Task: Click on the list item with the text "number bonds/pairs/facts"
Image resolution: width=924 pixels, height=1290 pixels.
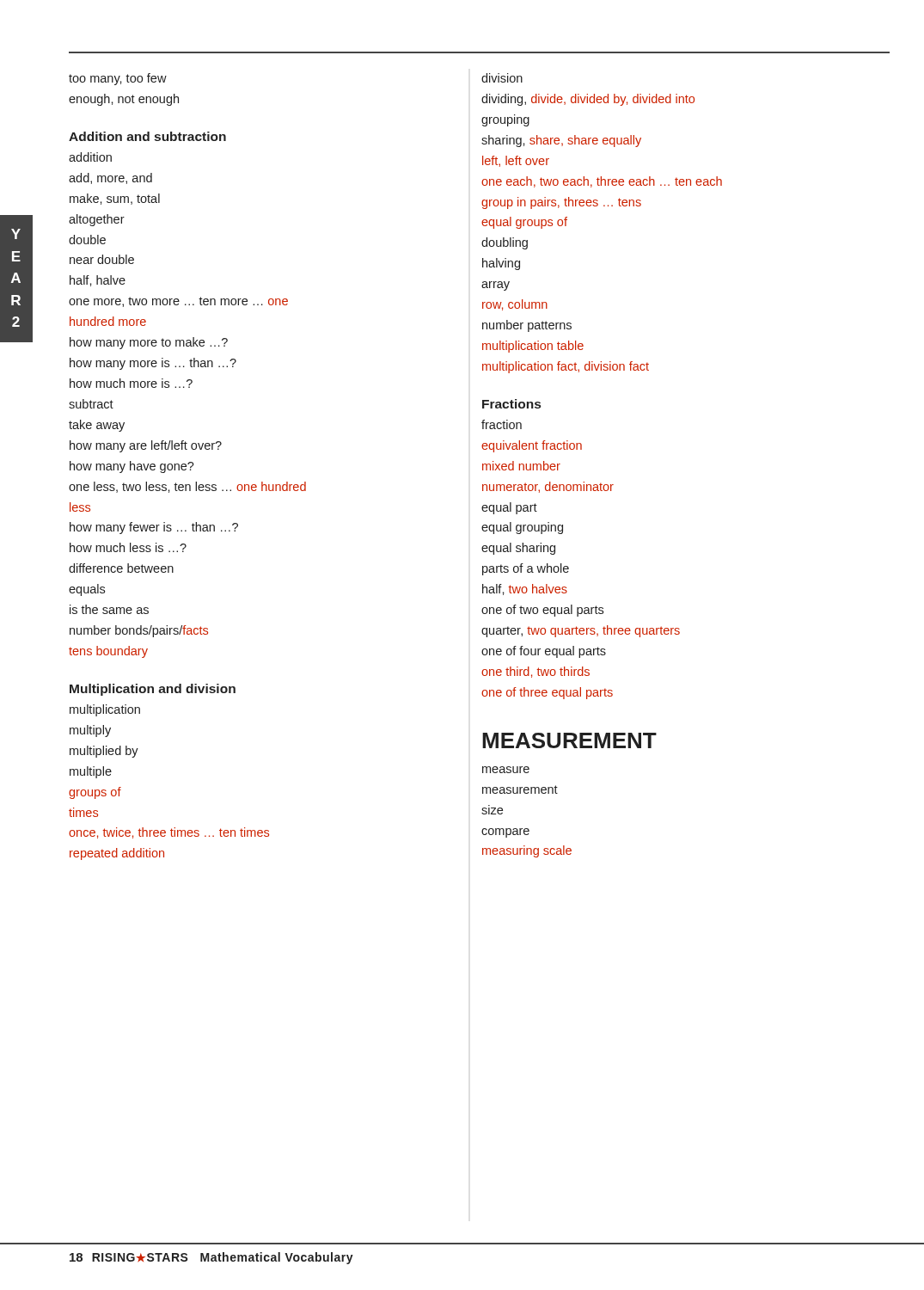Action: [139, 630]
